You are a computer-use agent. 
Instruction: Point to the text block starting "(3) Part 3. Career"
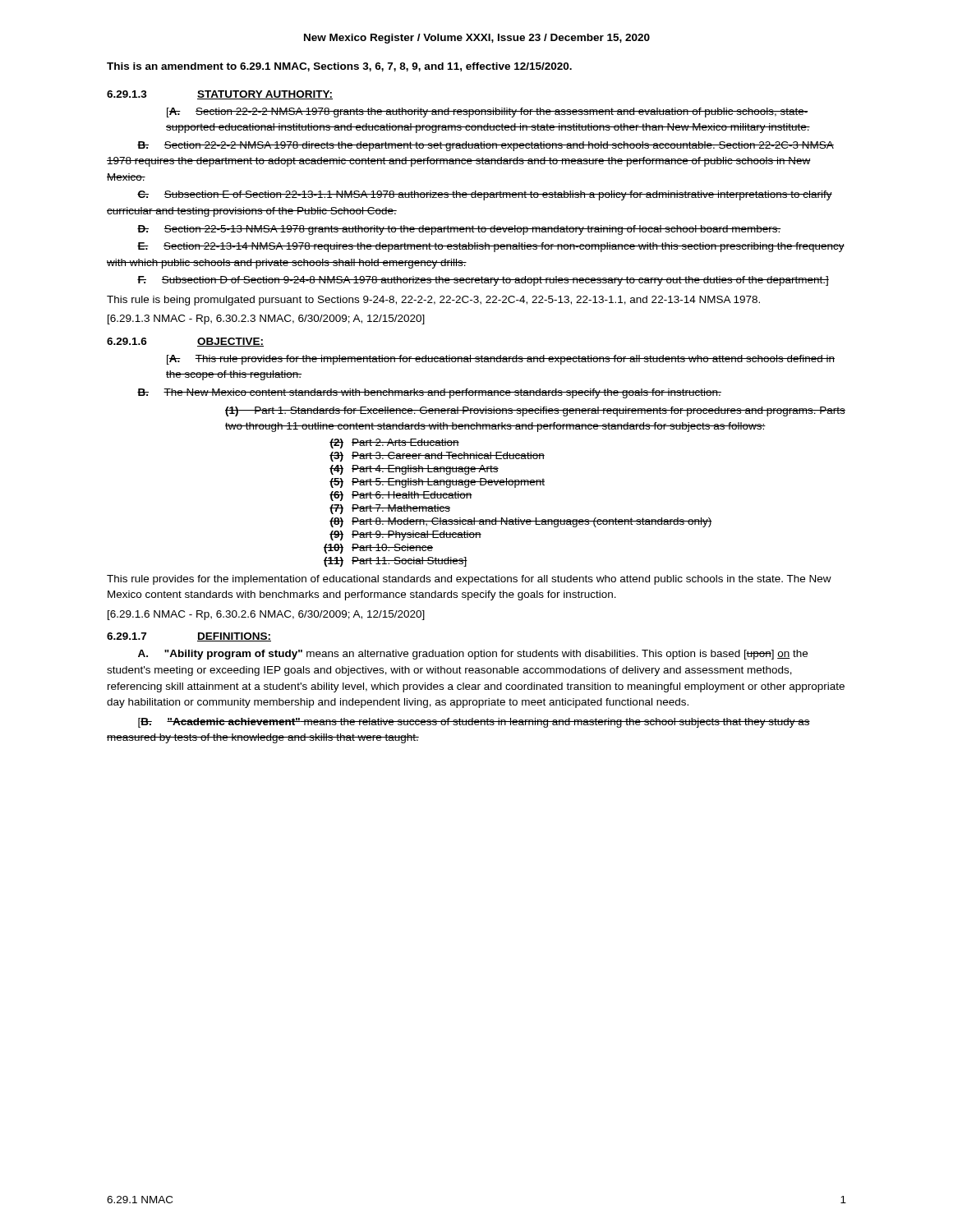pyautogui.click(x=414, y=455)
